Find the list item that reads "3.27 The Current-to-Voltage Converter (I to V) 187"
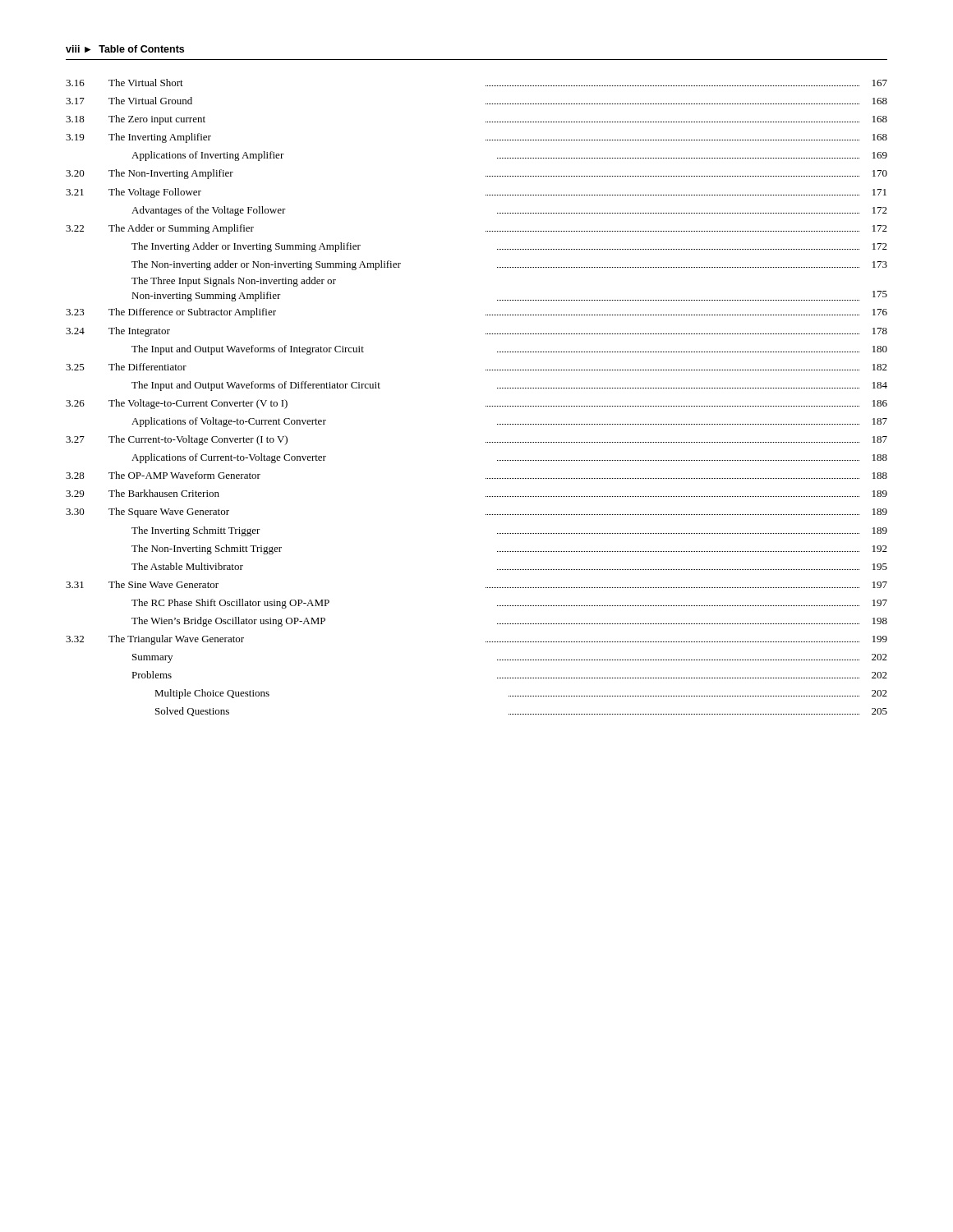Image resolution: width=953 pixels, height=1232 pixels. (x=476, y=440)
